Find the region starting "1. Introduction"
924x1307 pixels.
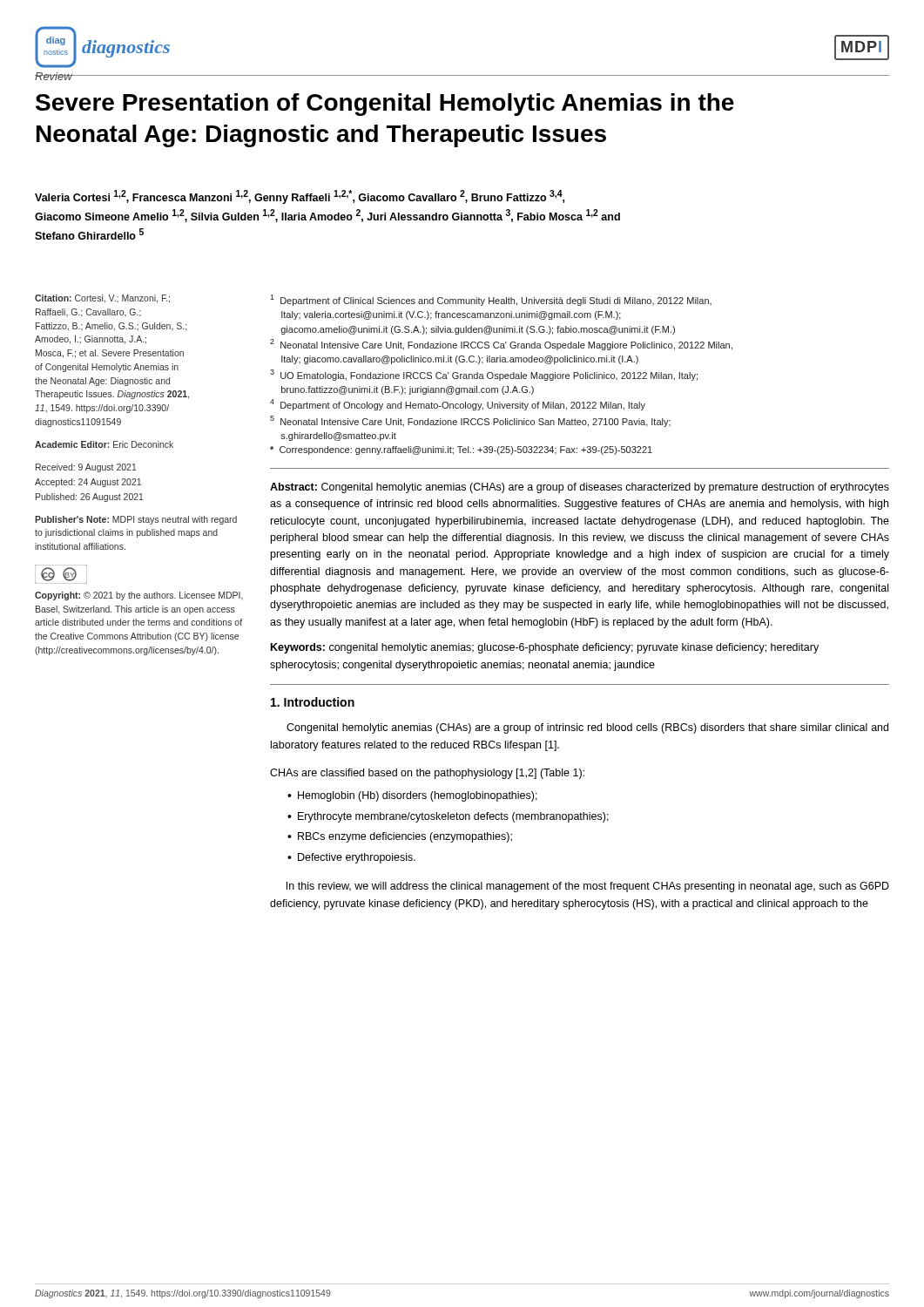pos(313,702)
